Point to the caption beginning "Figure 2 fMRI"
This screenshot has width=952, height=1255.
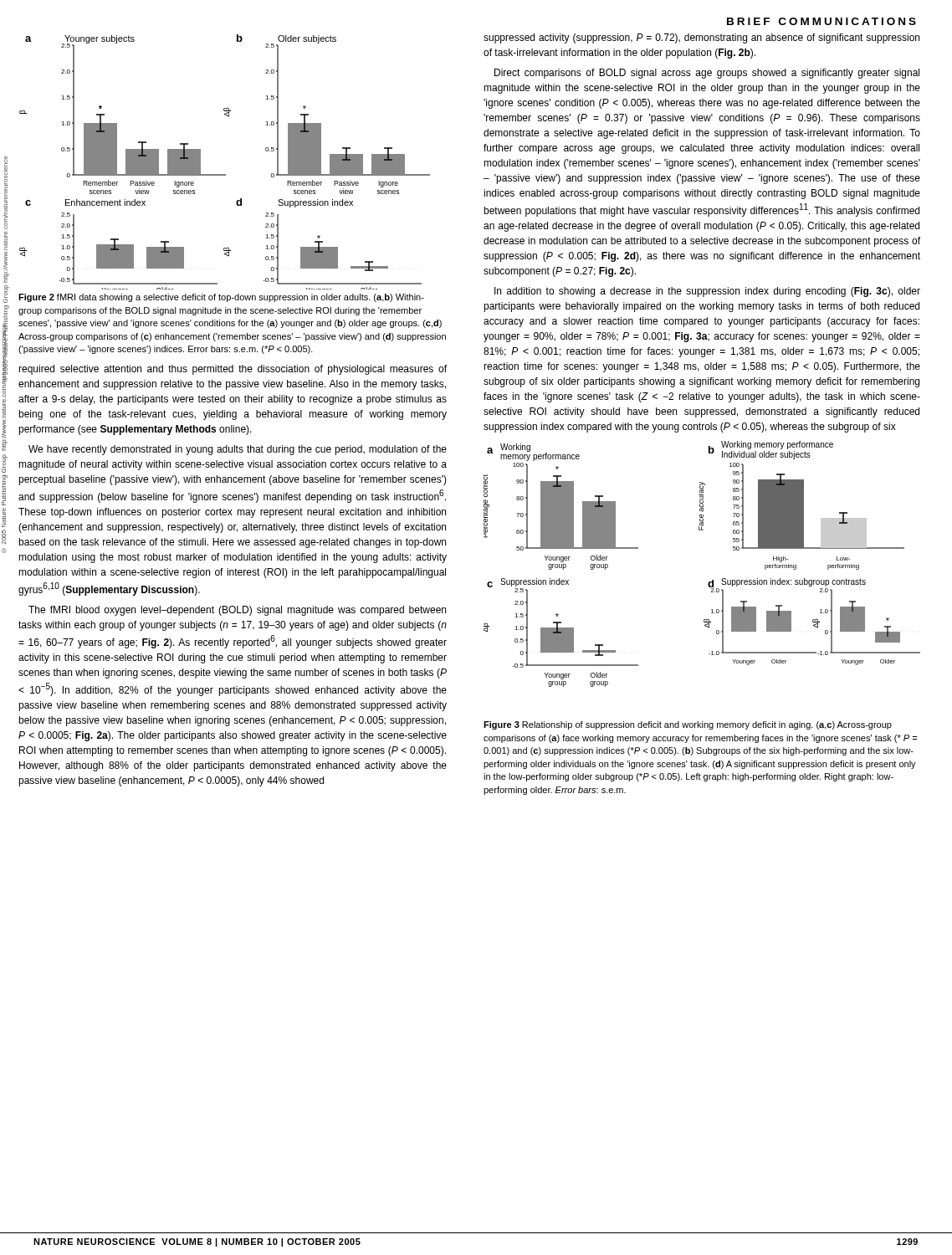[x=232, y=323]
